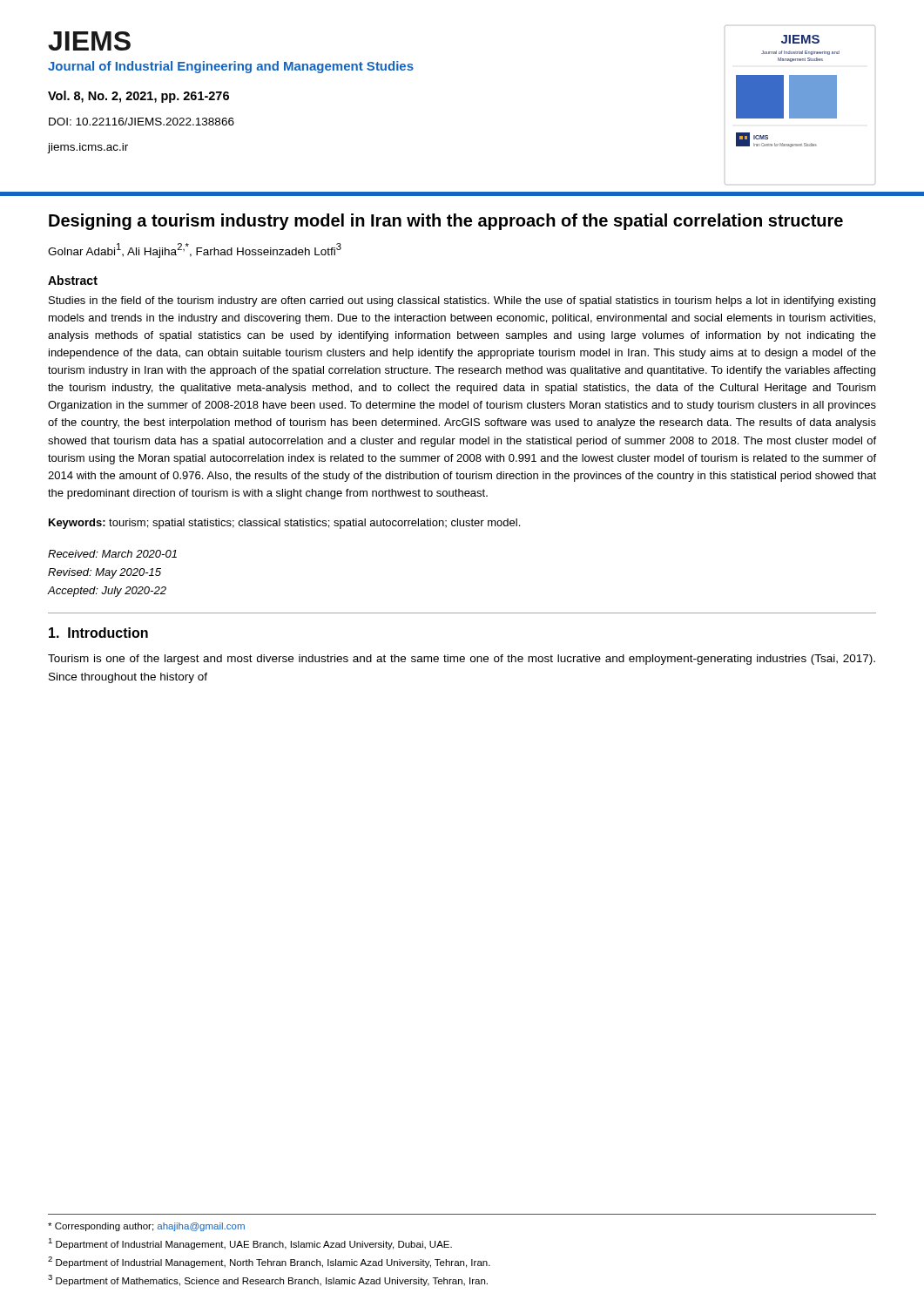The height and width of the screenshot is (1307, 924).
Task: Locate the footnote containing "Corresponding author; ahajiha@gmail.com"
Action: coord(147,1226)
